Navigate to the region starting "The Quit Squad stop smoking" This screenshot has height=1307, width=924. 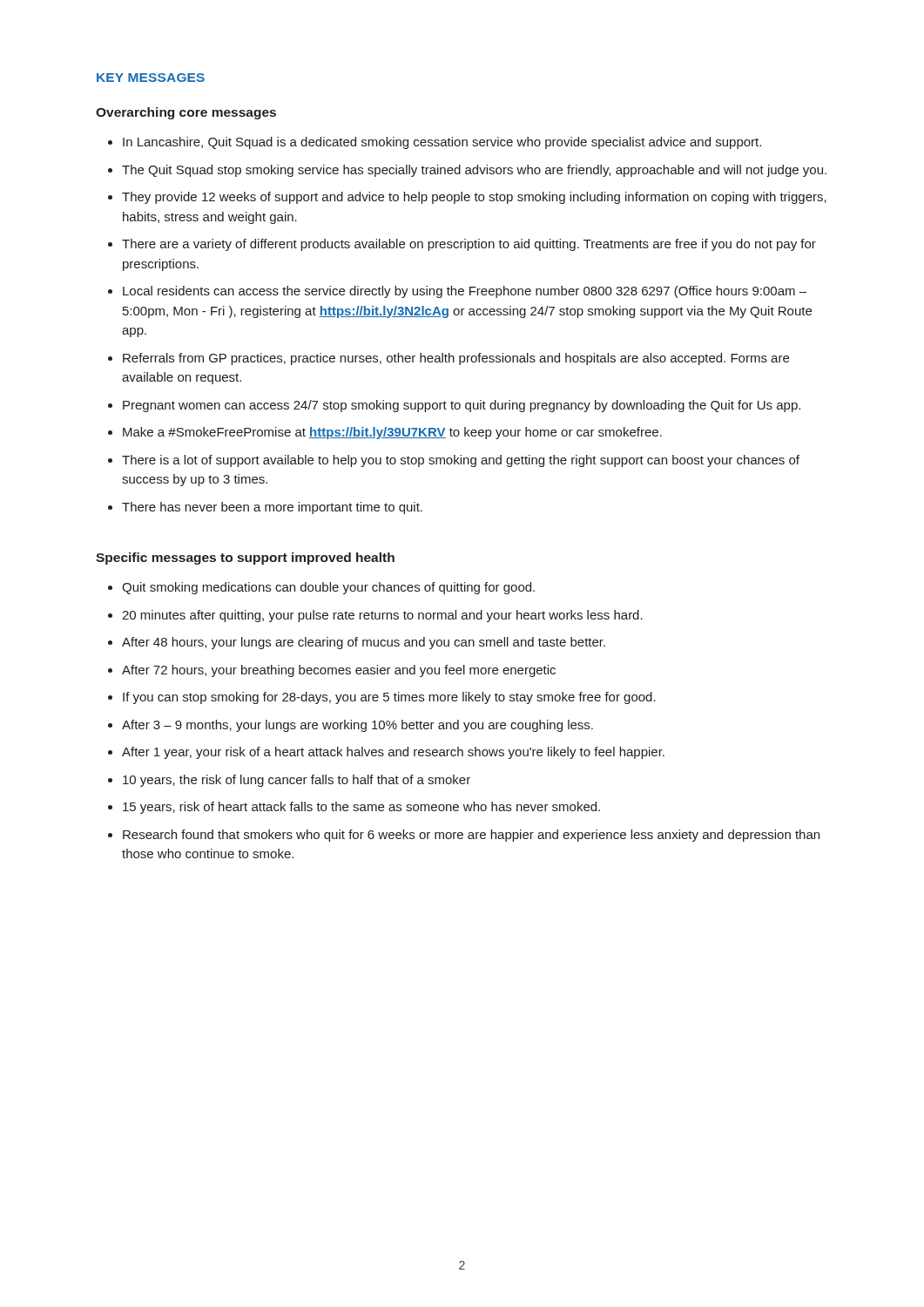point(475,169)
